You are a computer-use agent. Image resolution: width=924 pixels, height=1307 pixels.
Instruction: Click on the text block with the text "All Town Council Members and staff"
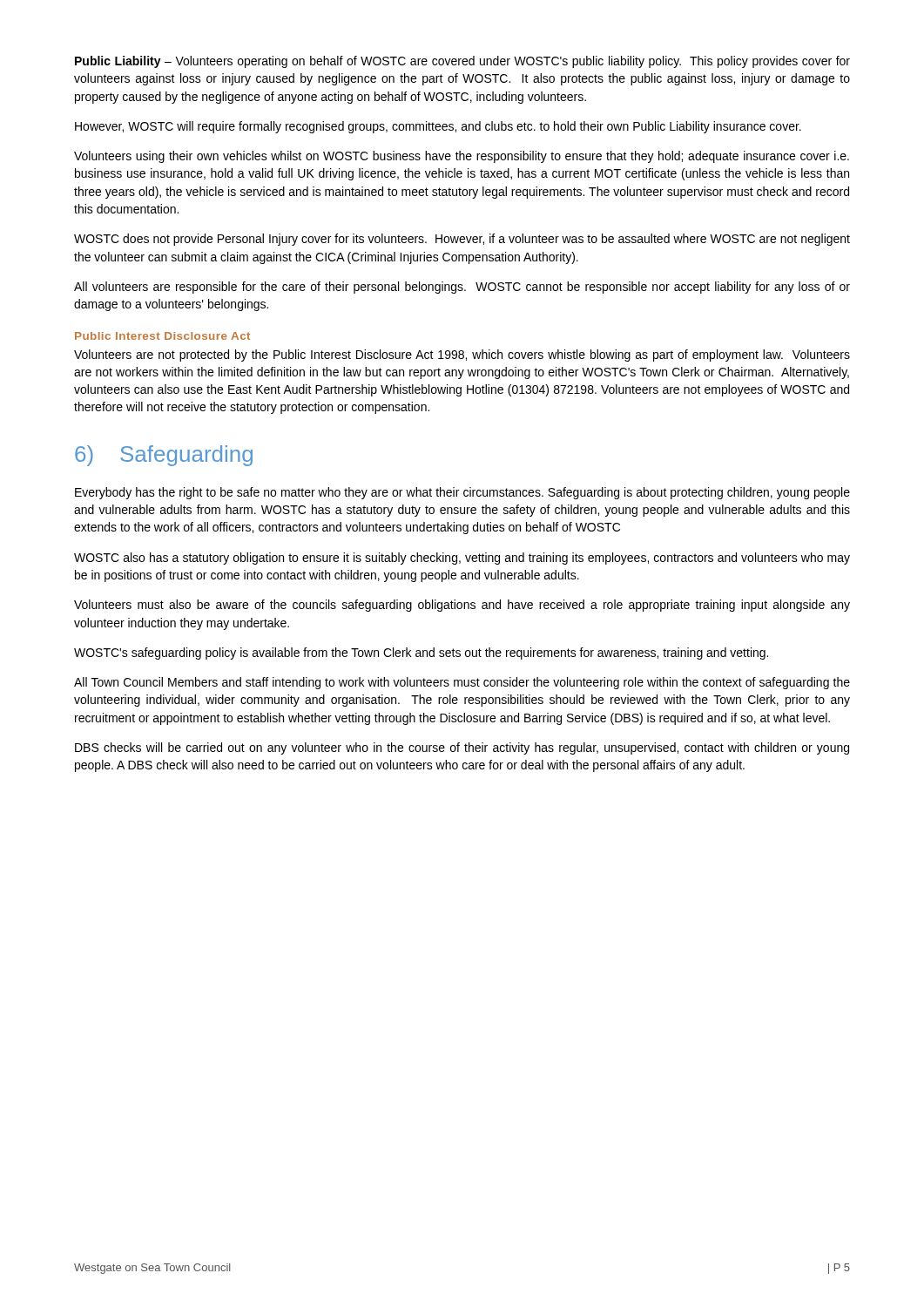[x=462, y=700]
